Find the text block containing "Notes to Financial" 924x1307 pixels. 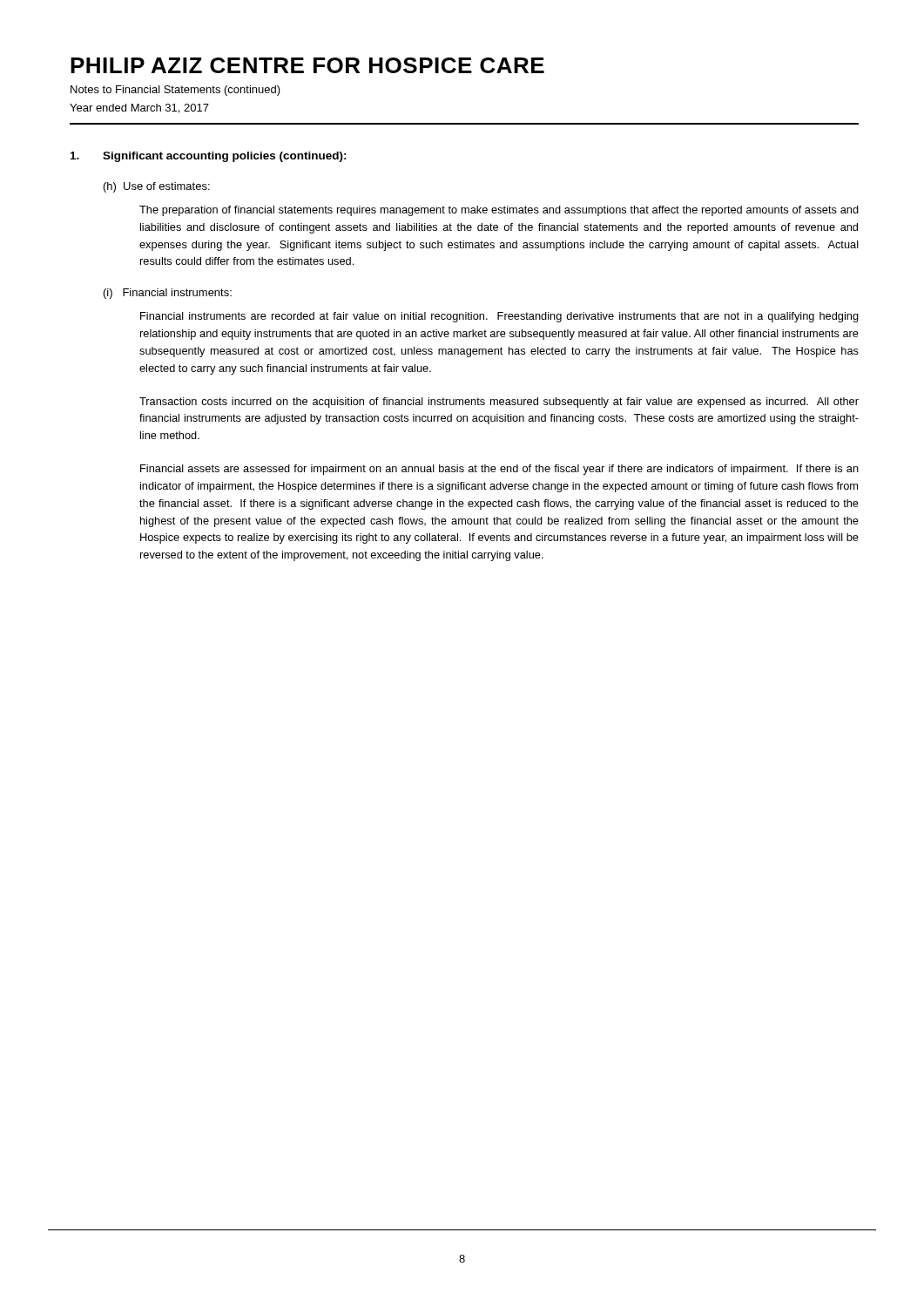[x=175, y=89]
